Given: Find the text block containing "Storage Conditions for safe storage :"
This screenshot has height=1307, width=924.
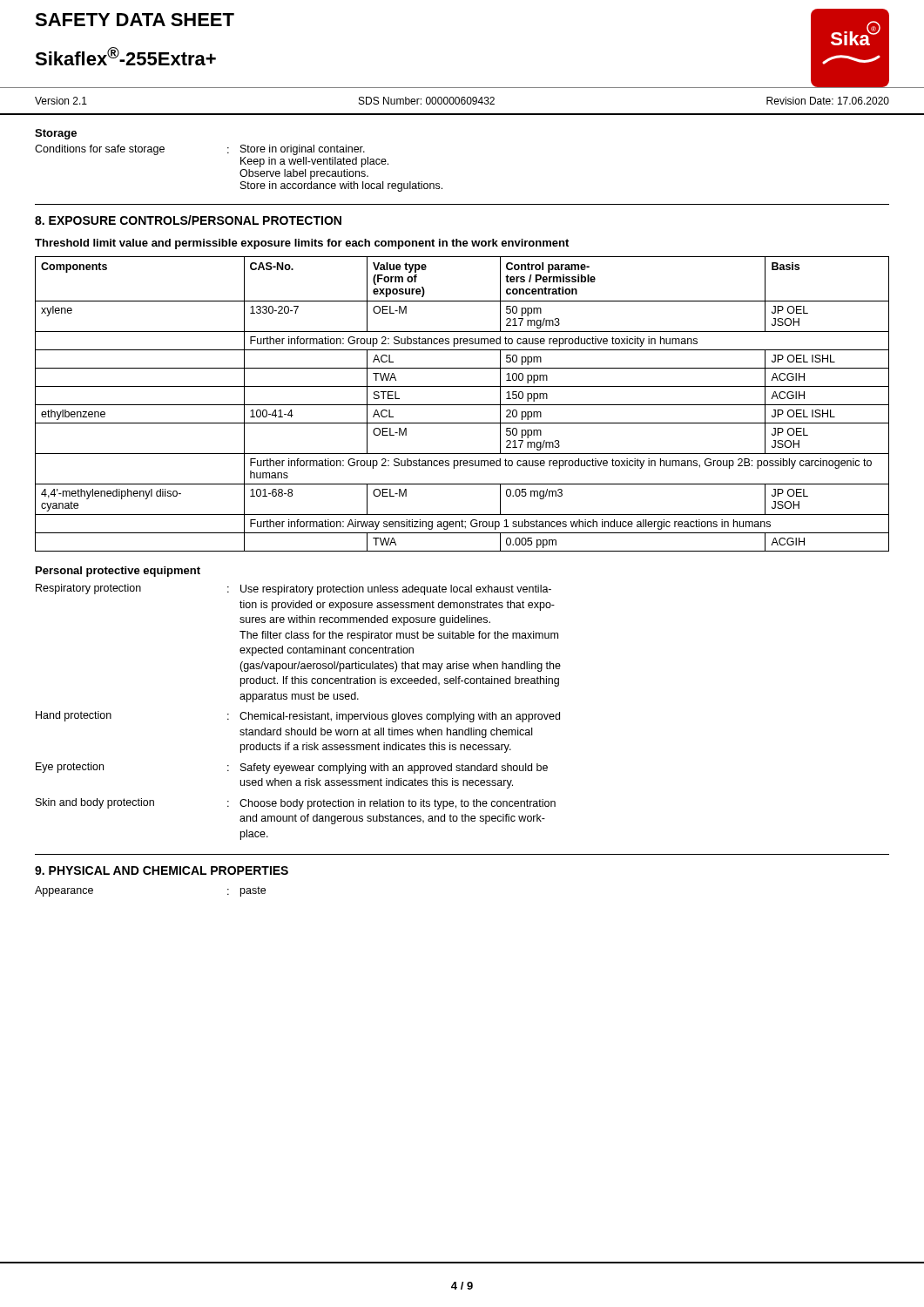Looking at the screenshot, I should coord(56,134).
